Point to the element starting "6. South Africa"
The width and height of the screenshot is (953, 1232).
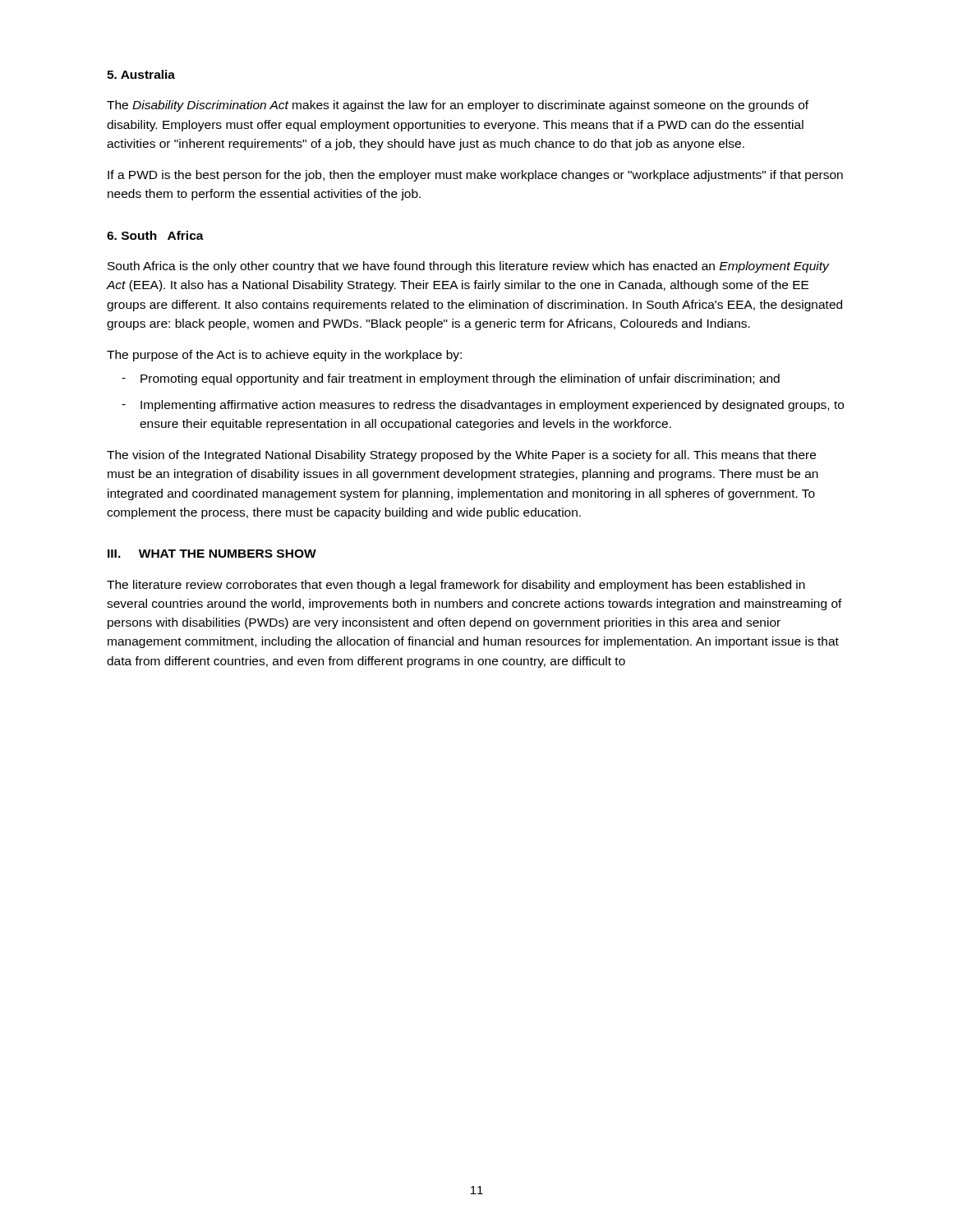(x=155, y=235)
